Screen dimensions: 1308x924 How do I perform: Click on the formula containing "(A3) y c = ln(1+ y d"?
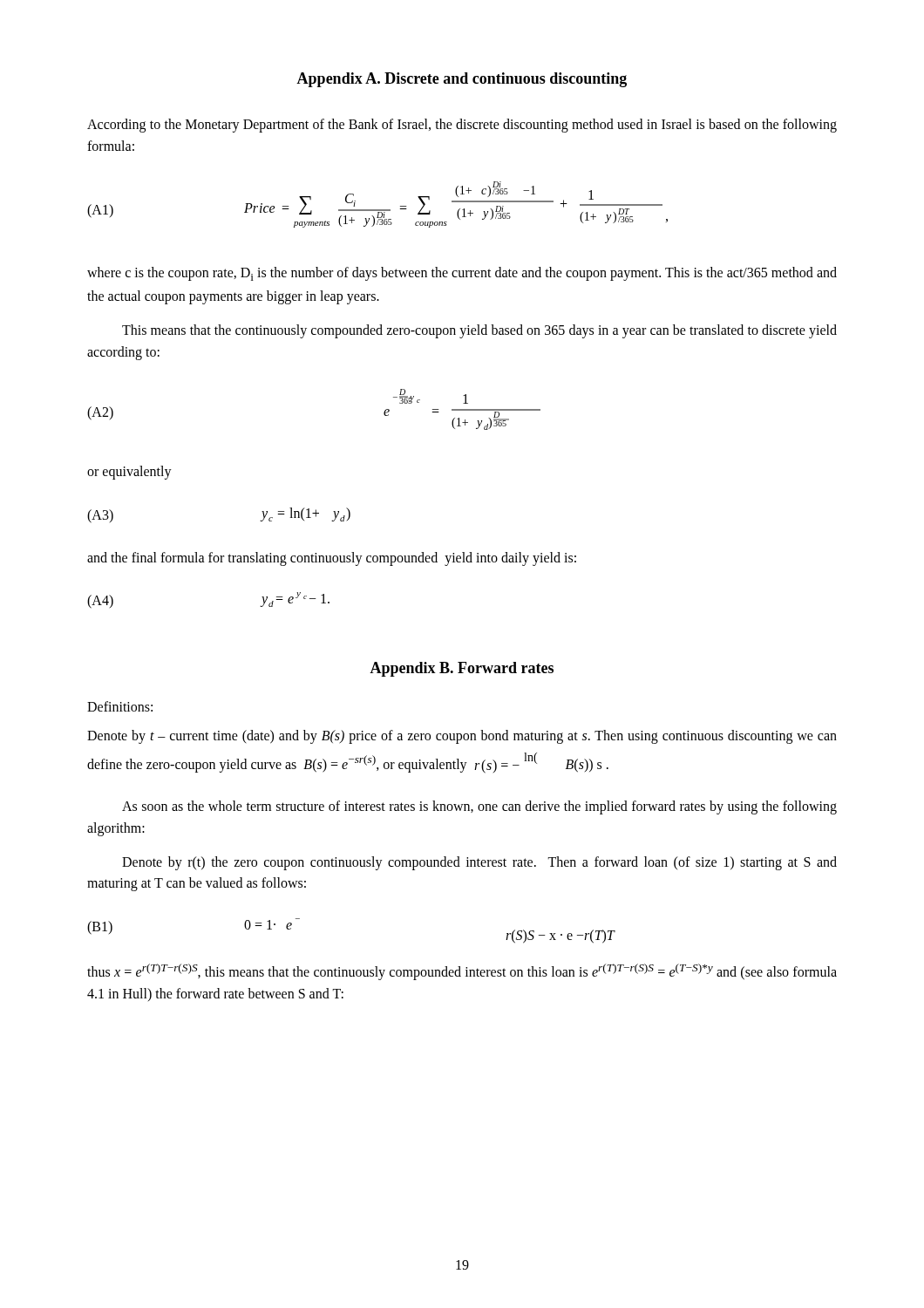(x=95, y=515)
